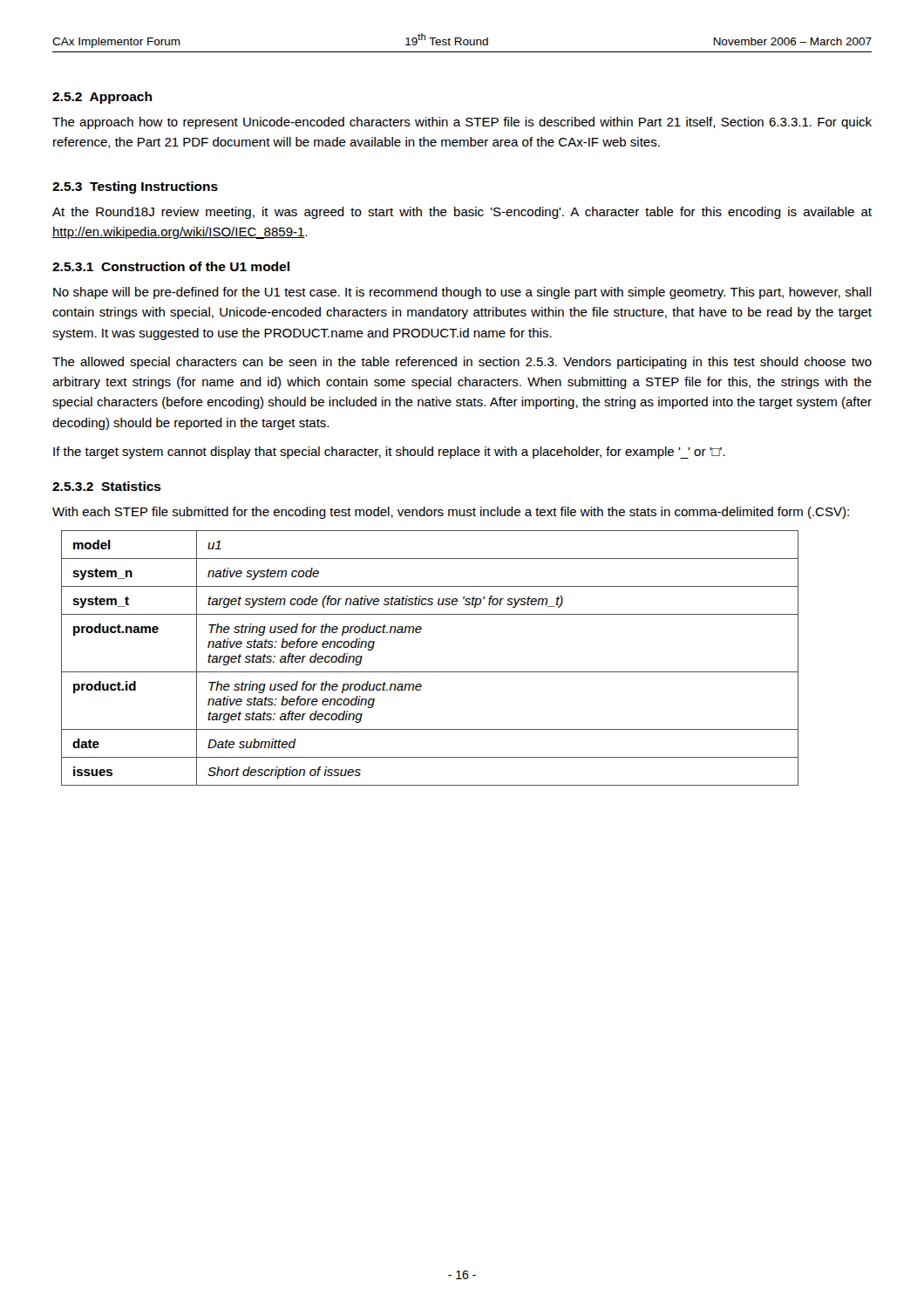The height and width of the screenshot is (1308, 924).
Task: Locate the block of text that opens with "The approach how to"
Action: coord(462,132)
